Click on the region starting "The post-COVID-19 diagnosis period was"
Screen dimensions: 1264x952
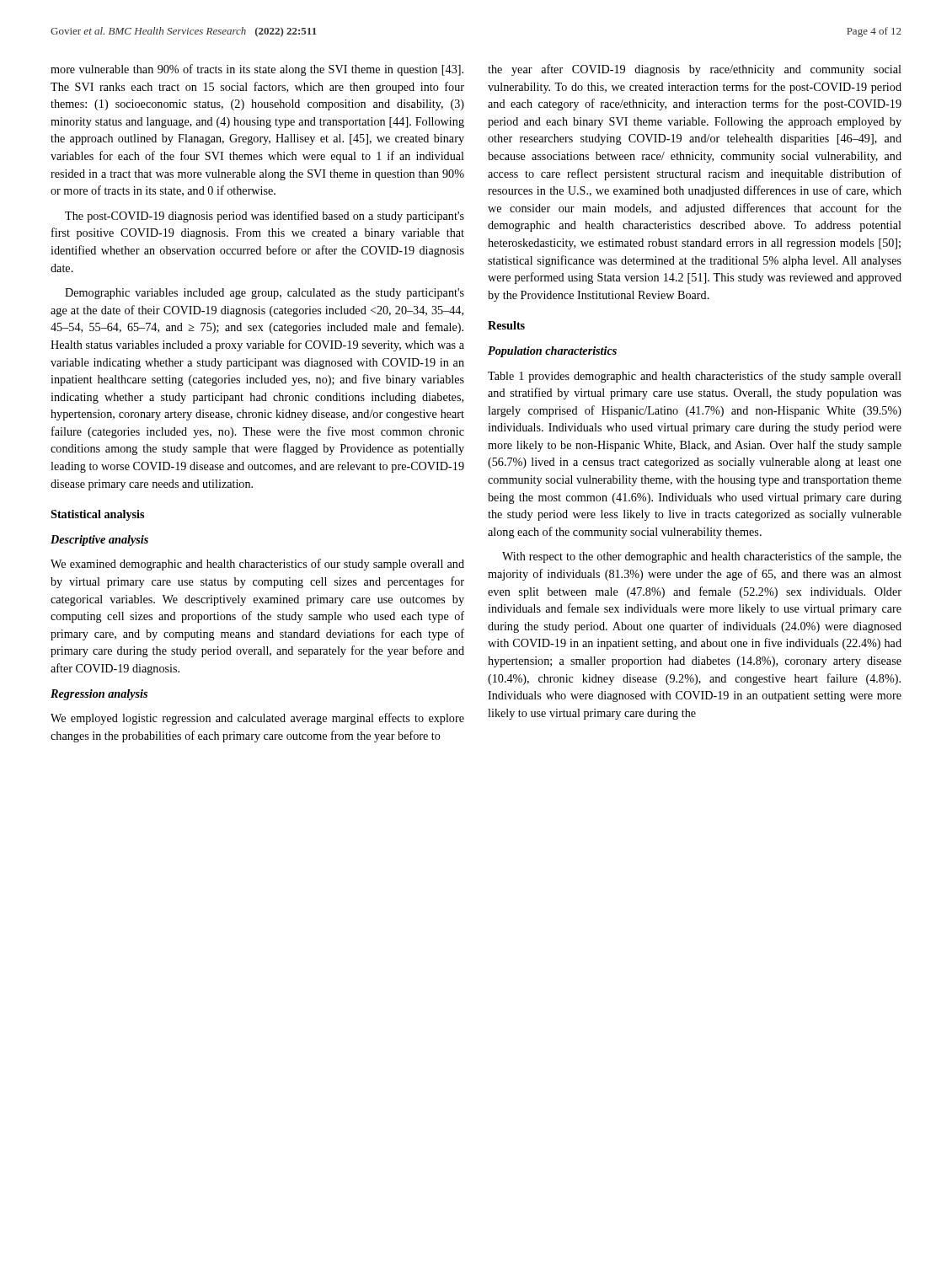tap(257, 242)
